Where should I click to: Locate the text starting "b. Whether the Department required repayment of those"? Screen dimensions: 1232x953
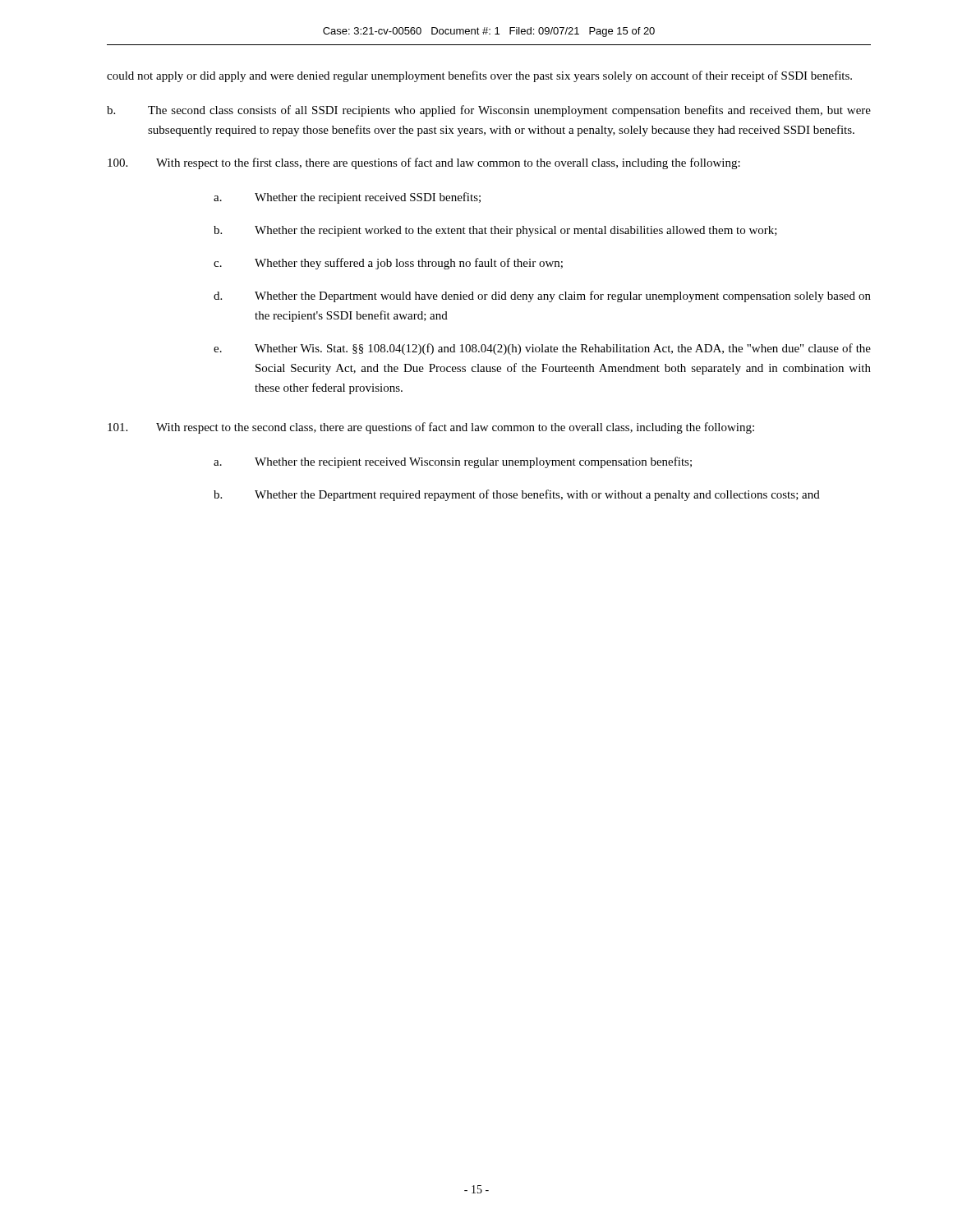tap(542, 494)
